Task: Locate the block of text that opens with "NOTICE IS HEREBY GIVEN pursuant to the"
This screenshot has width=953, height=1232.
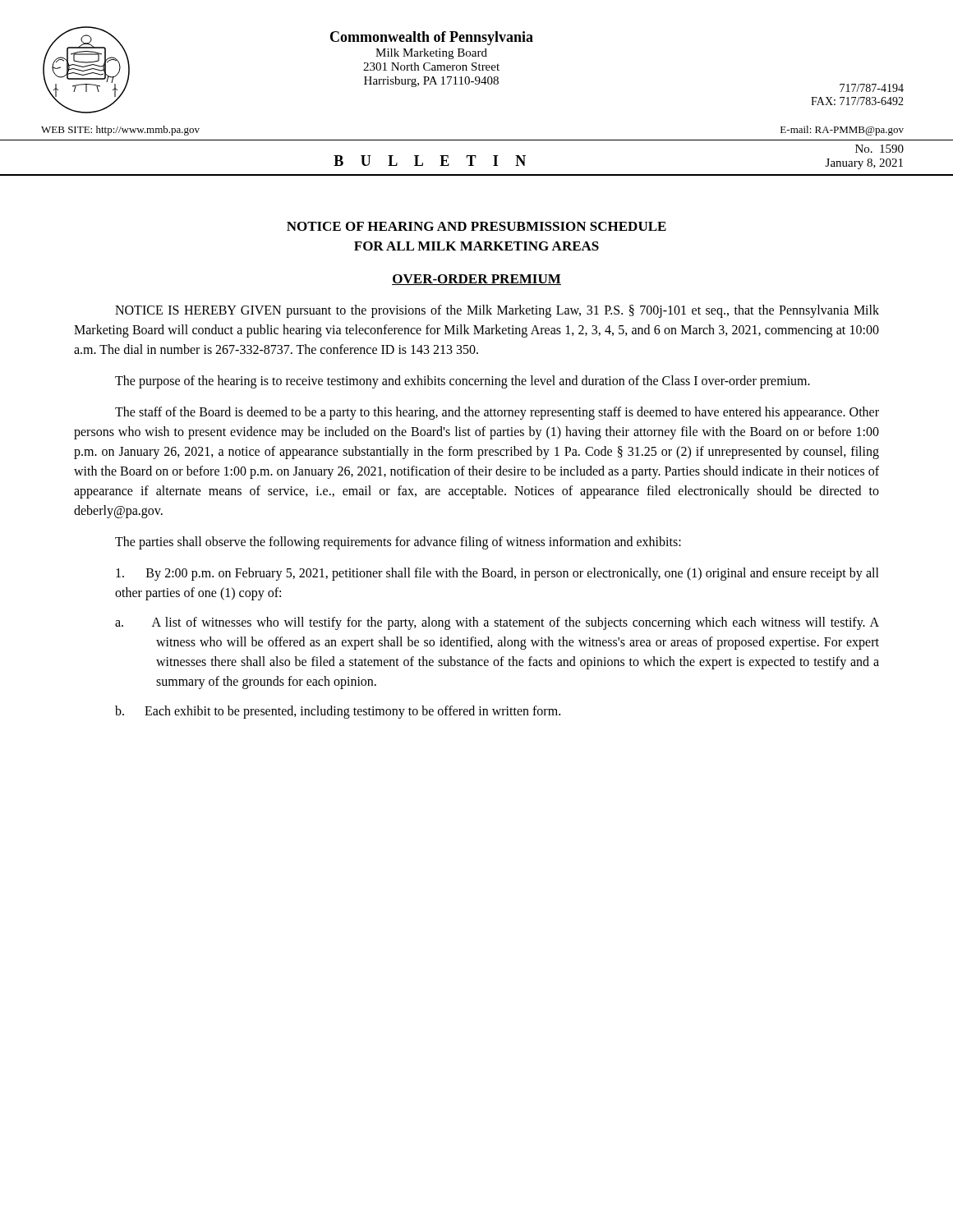Action: (x=476, y=329)
